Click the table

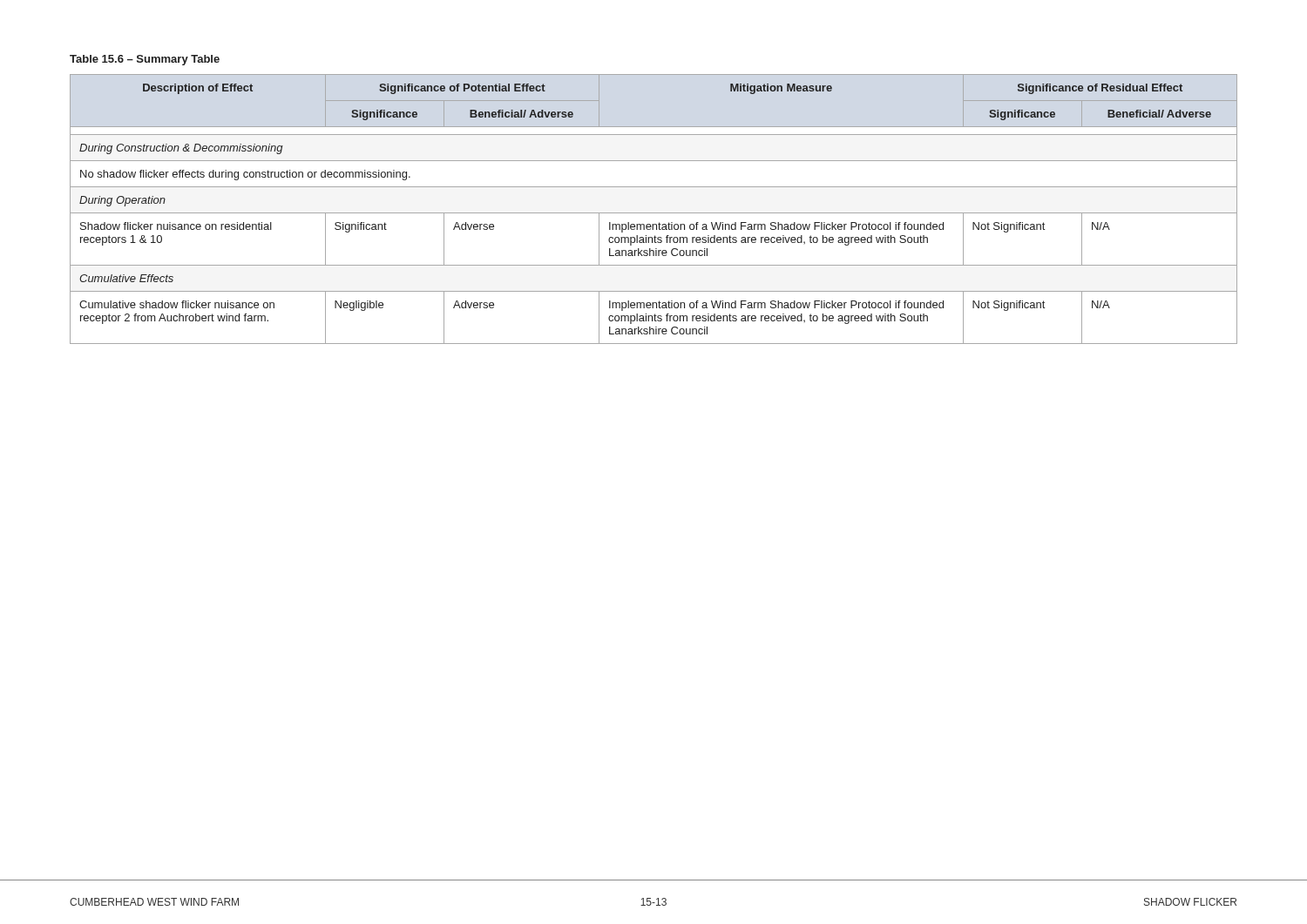(654, 209)
